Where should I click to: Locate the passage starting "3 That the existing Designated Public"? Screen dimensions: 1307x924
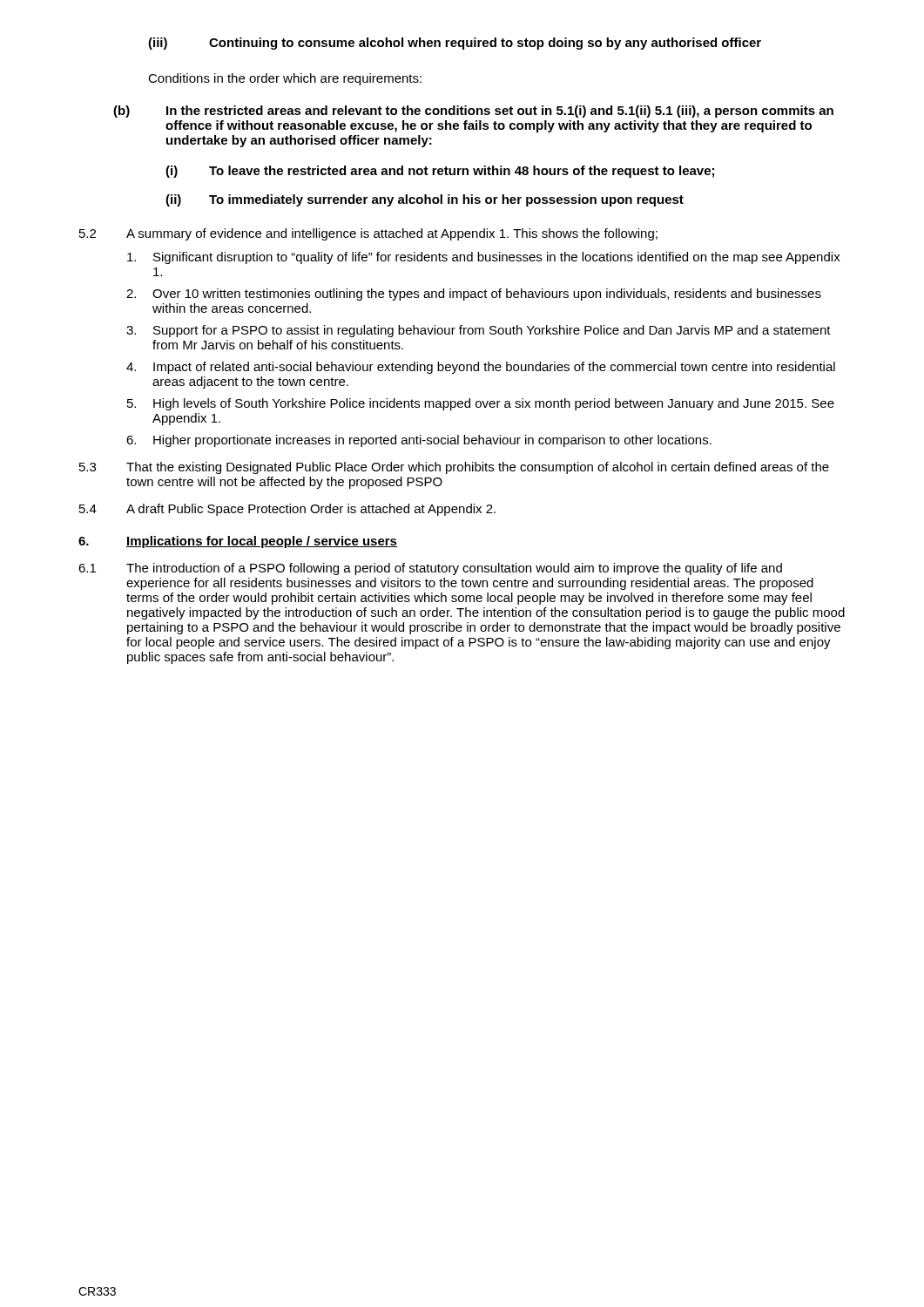462,474
